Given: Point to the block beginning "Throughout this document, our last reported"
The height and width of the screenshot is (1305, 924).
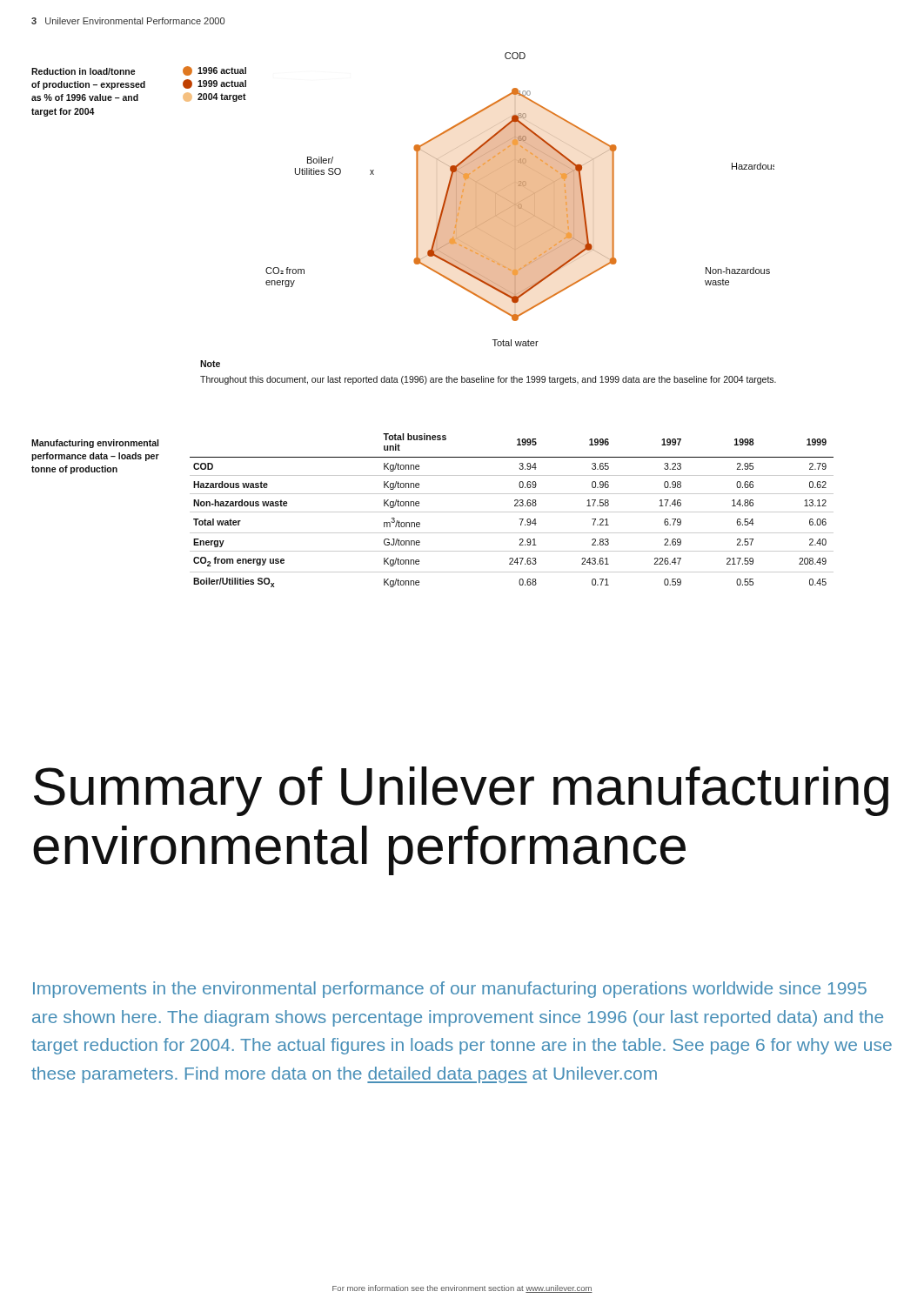Looking at the screenshot, I should tap(488, 379).
